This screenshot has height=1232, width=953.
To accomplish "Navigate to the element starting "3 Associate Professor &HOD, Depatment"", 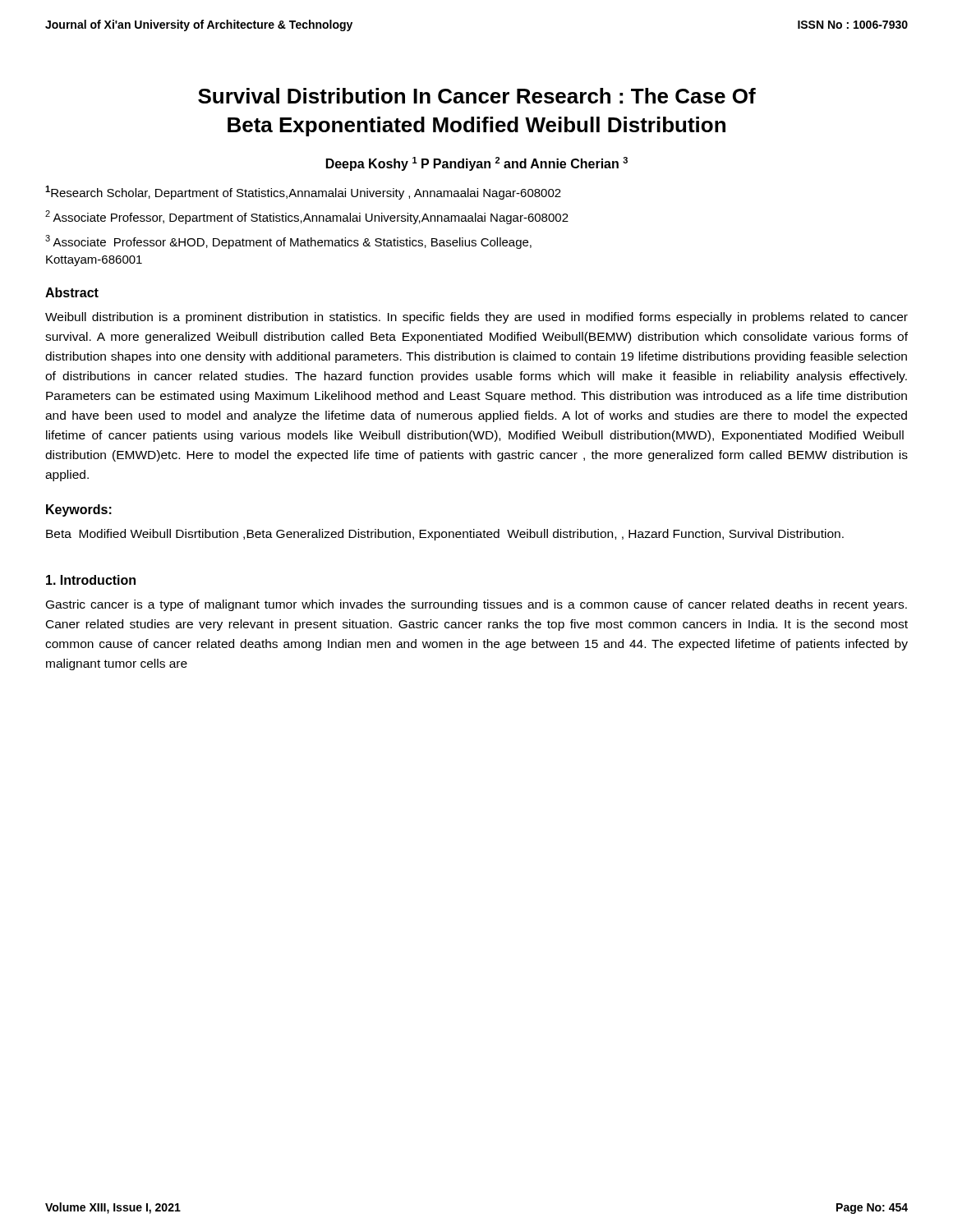I will pyautogui.click(x=289, y=249).
